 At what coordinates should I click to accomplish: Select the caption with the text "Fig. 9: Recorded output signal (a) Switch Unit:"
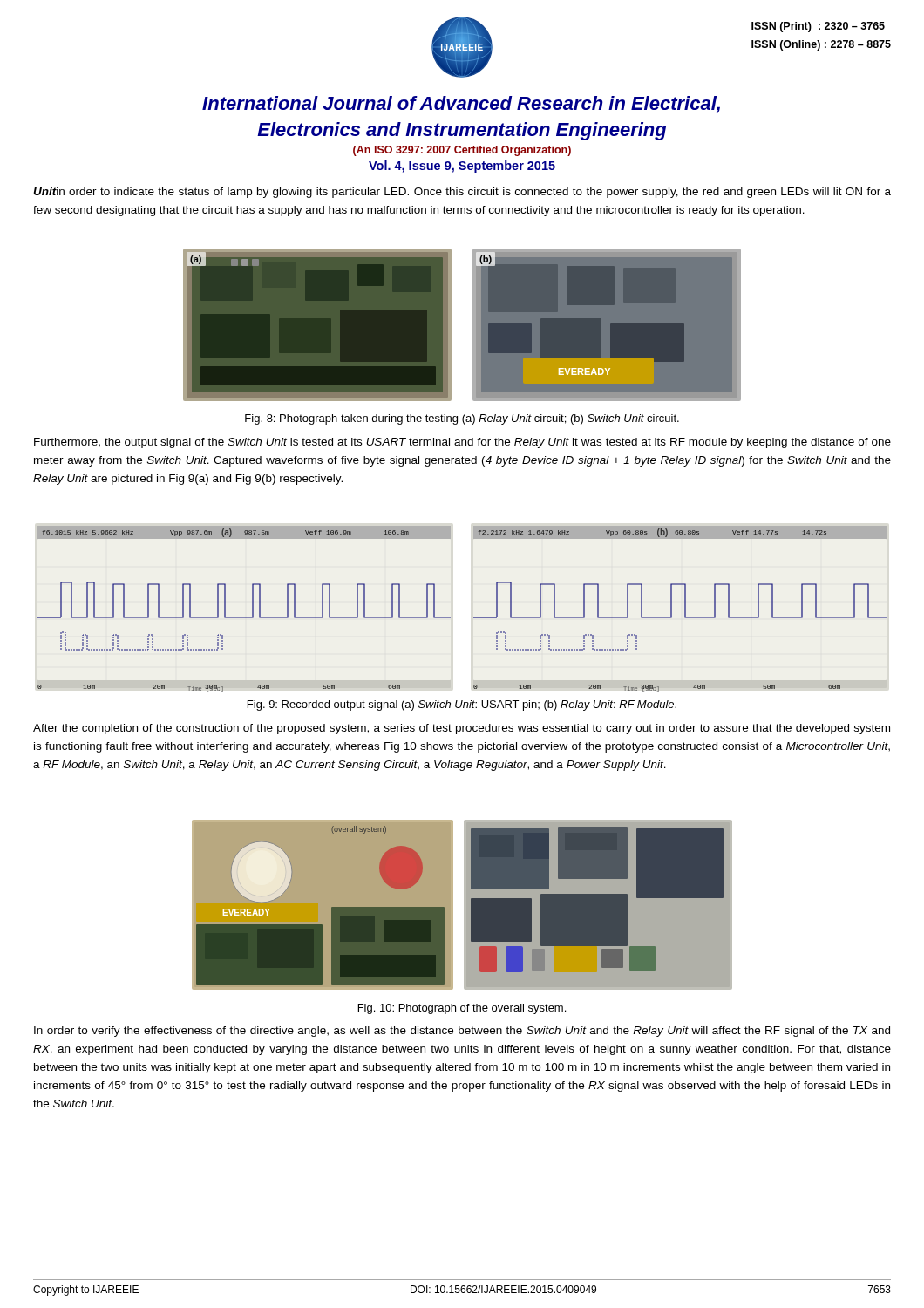462,704
